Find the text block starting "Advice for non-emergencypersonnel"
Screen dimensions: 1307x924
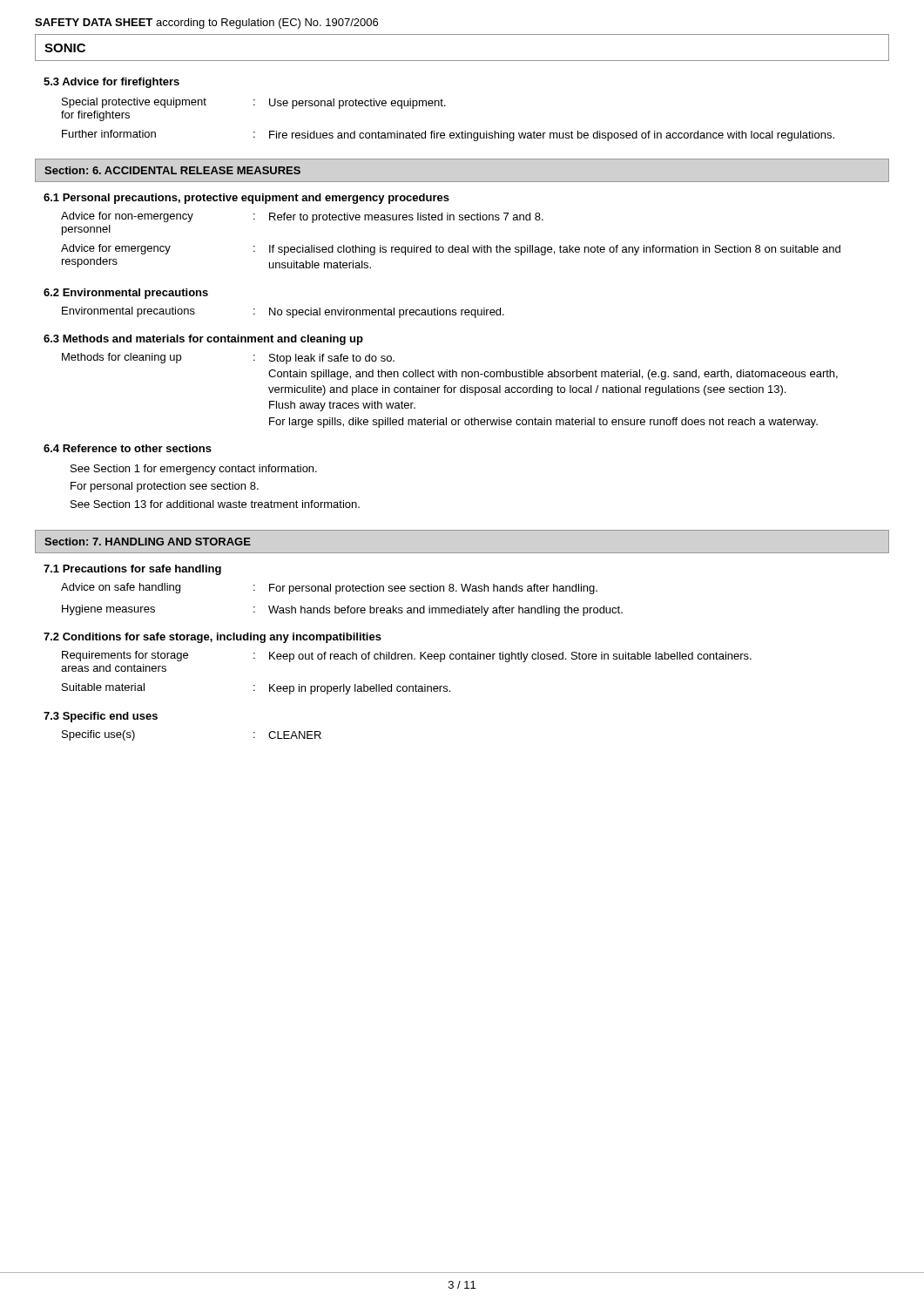475,222
